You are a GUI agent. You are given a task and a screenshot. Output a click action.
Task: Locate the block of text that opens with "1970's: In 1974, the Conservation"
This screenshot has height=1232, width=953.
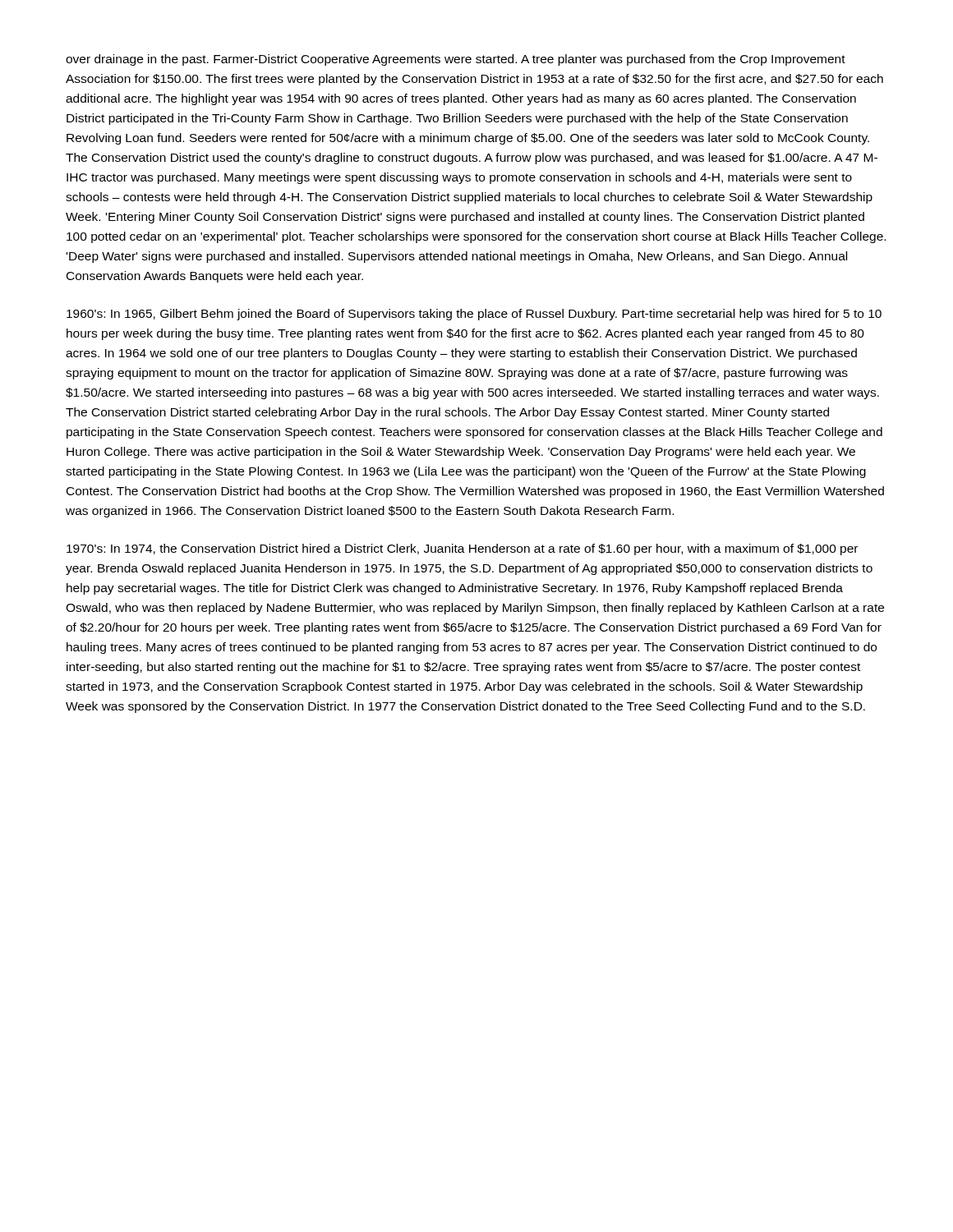(475, 627)
